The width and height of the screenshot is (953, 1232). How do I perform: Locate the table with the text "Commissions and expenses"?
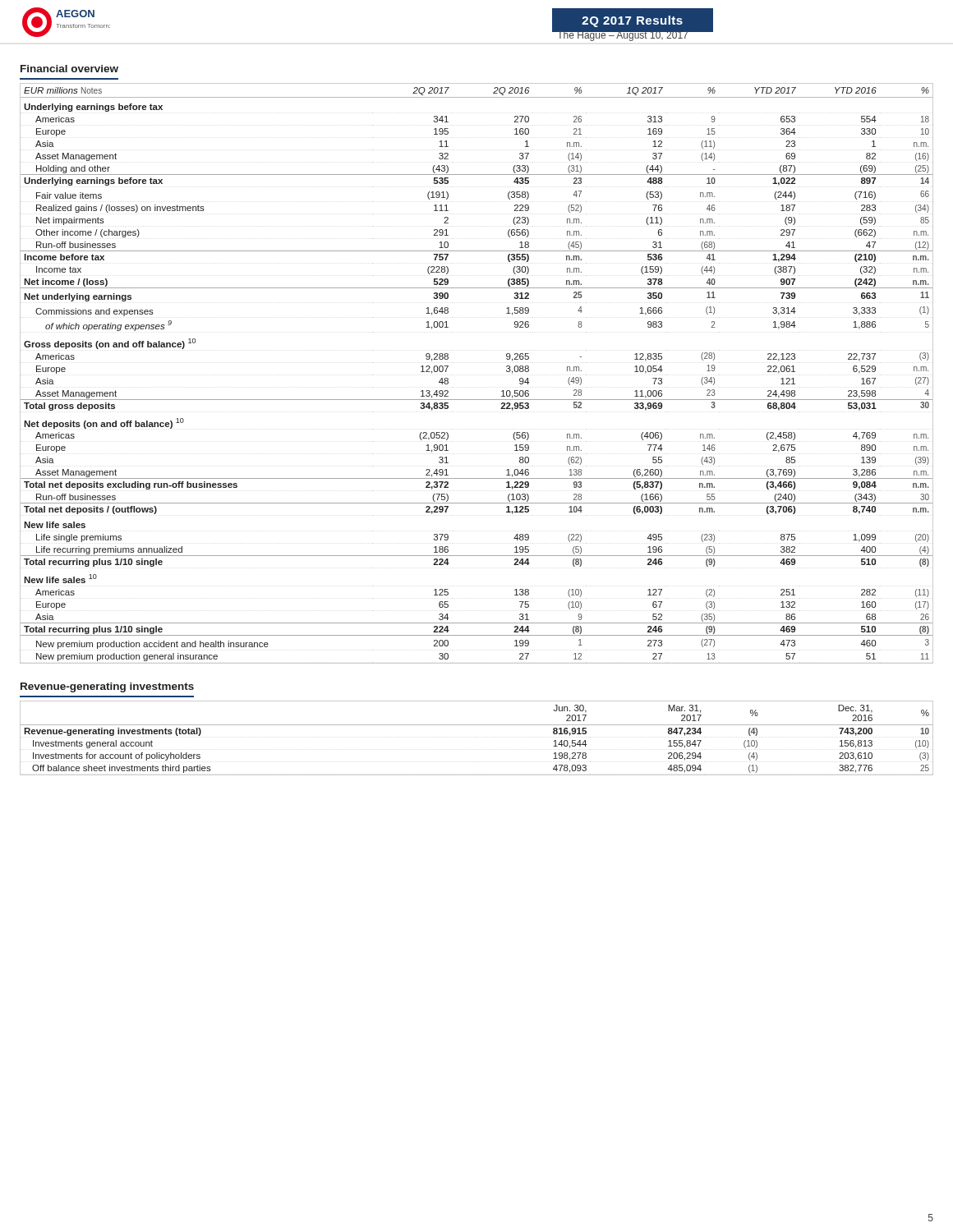(476, 373)
